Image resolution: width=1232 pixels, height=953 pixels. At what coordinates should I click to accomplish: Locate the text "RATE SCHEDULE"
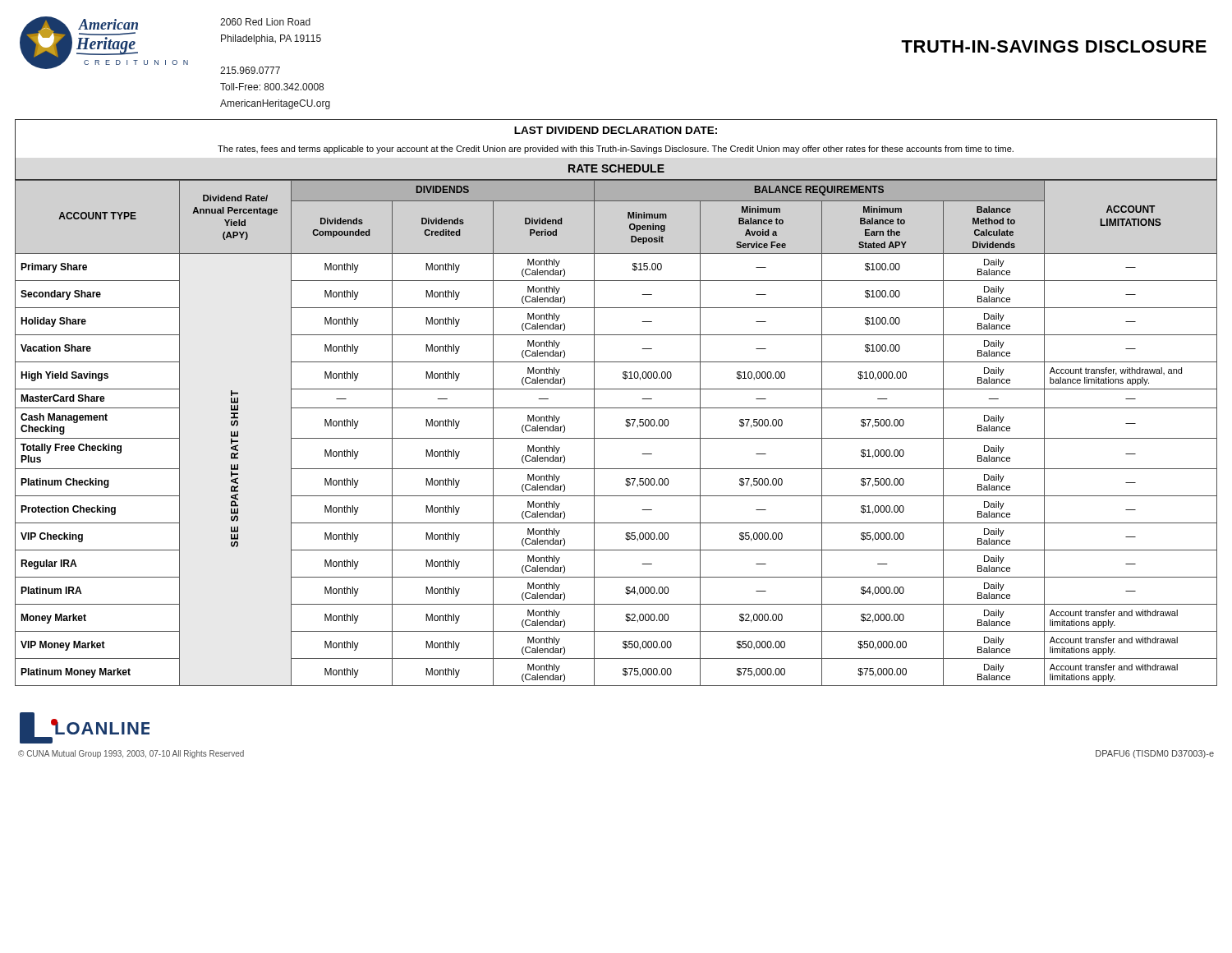coord(616,169)
